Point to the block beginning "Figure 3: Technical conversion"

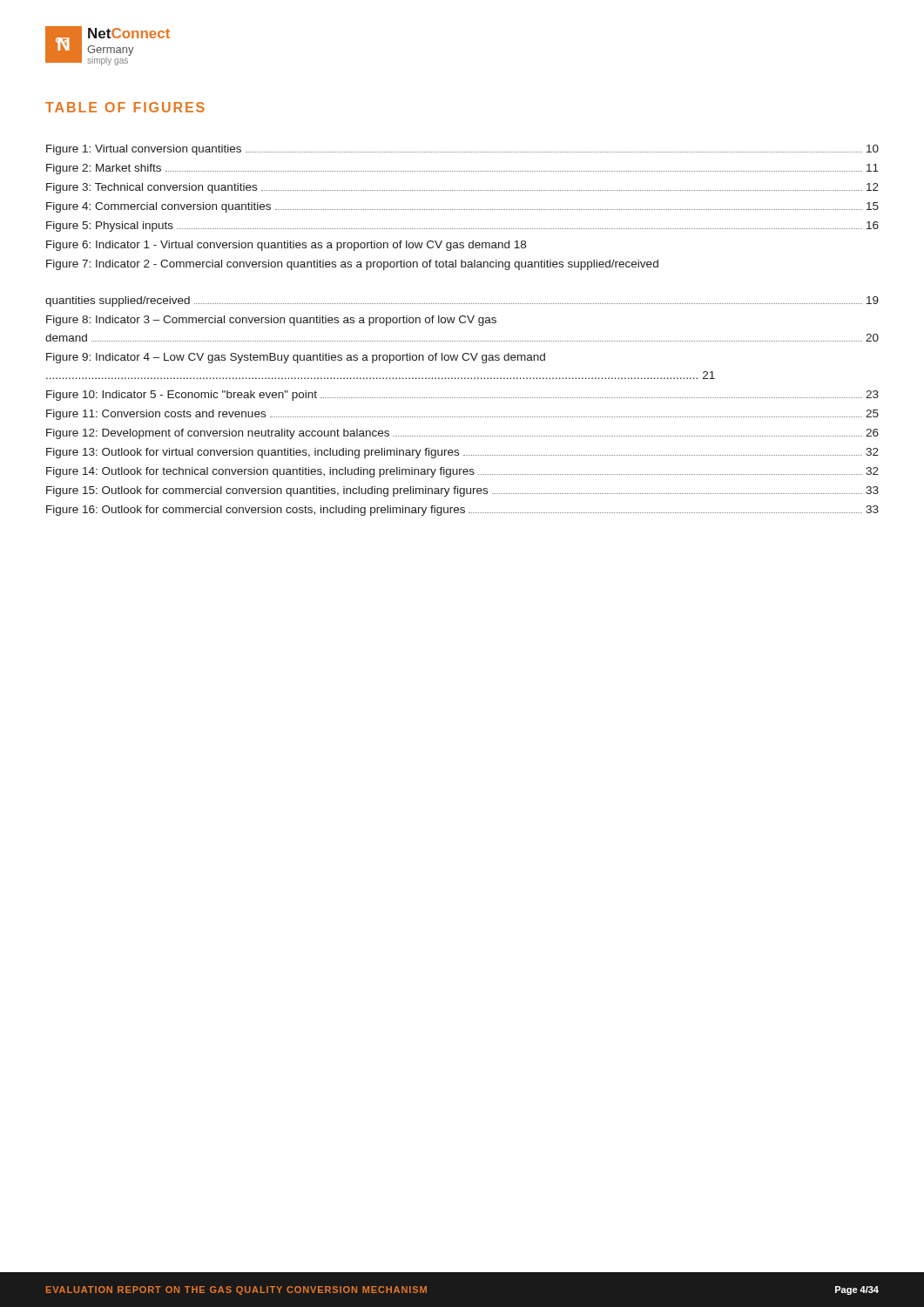pos(462,188)
